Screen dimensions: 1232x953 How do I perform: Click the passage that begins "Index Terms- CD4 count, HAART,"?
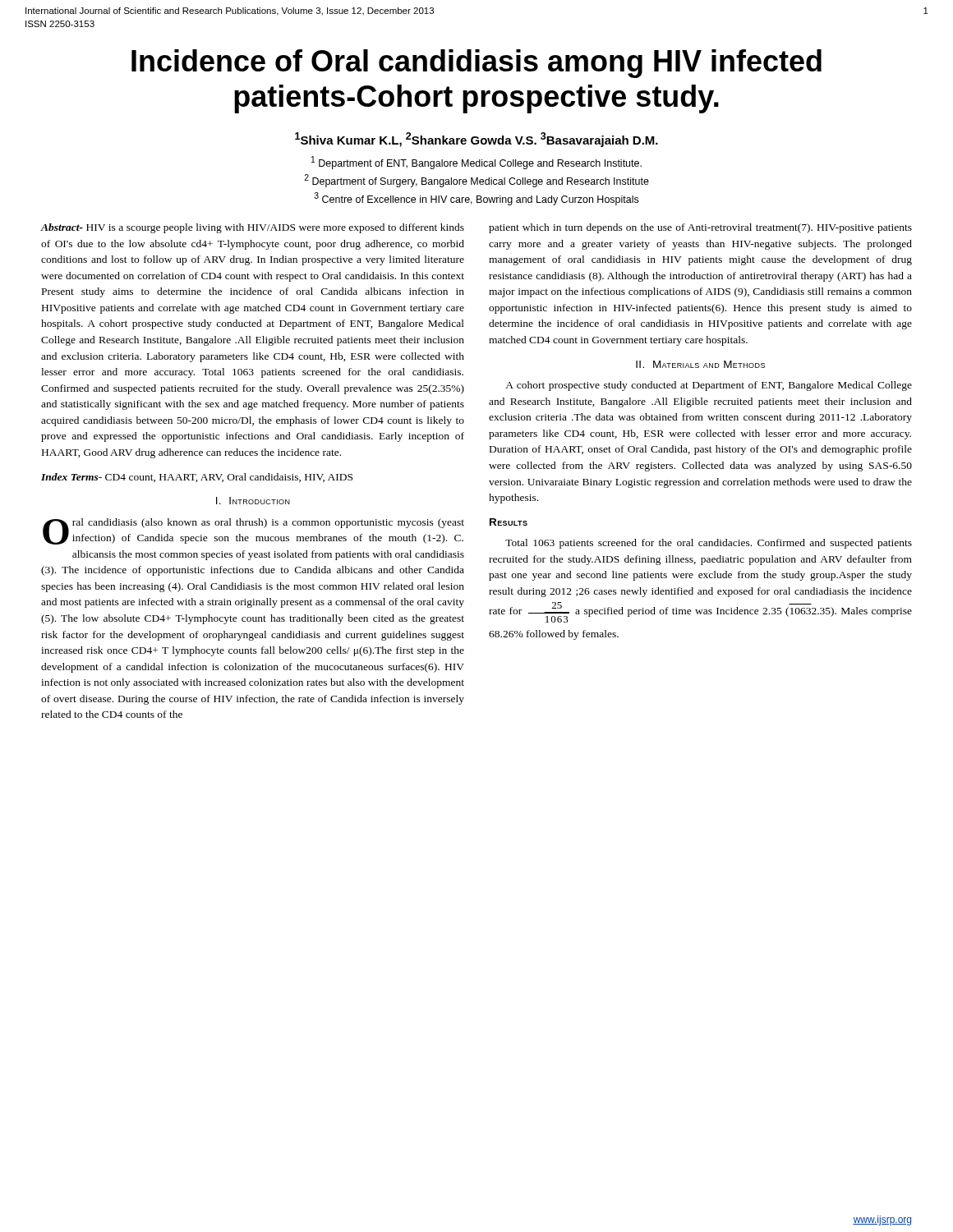click(253, 477)
